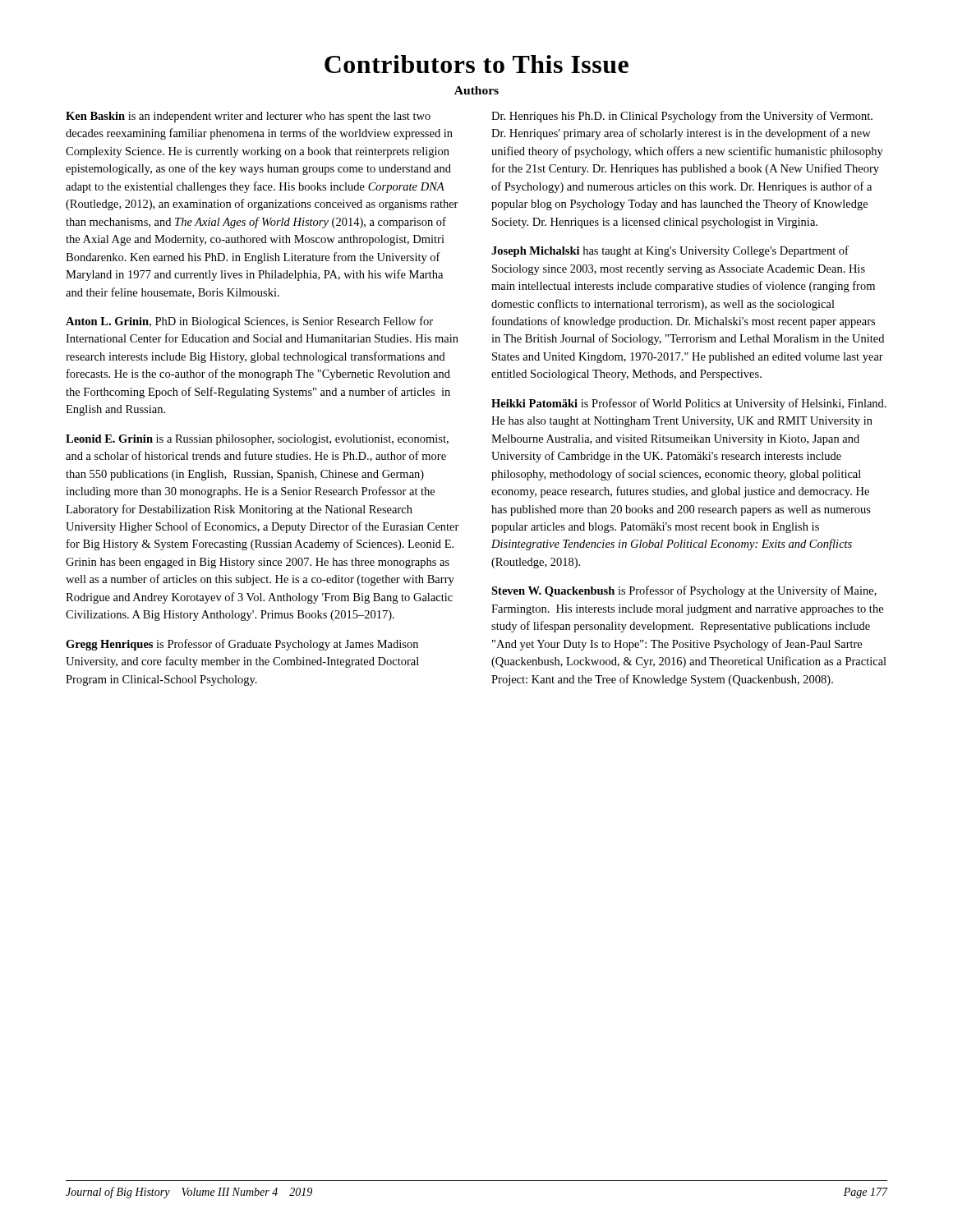Locate the passage starting "Ken Baskin is an independent"
Viewport: 953px width, 1232px height.
(x=264, y=205)
